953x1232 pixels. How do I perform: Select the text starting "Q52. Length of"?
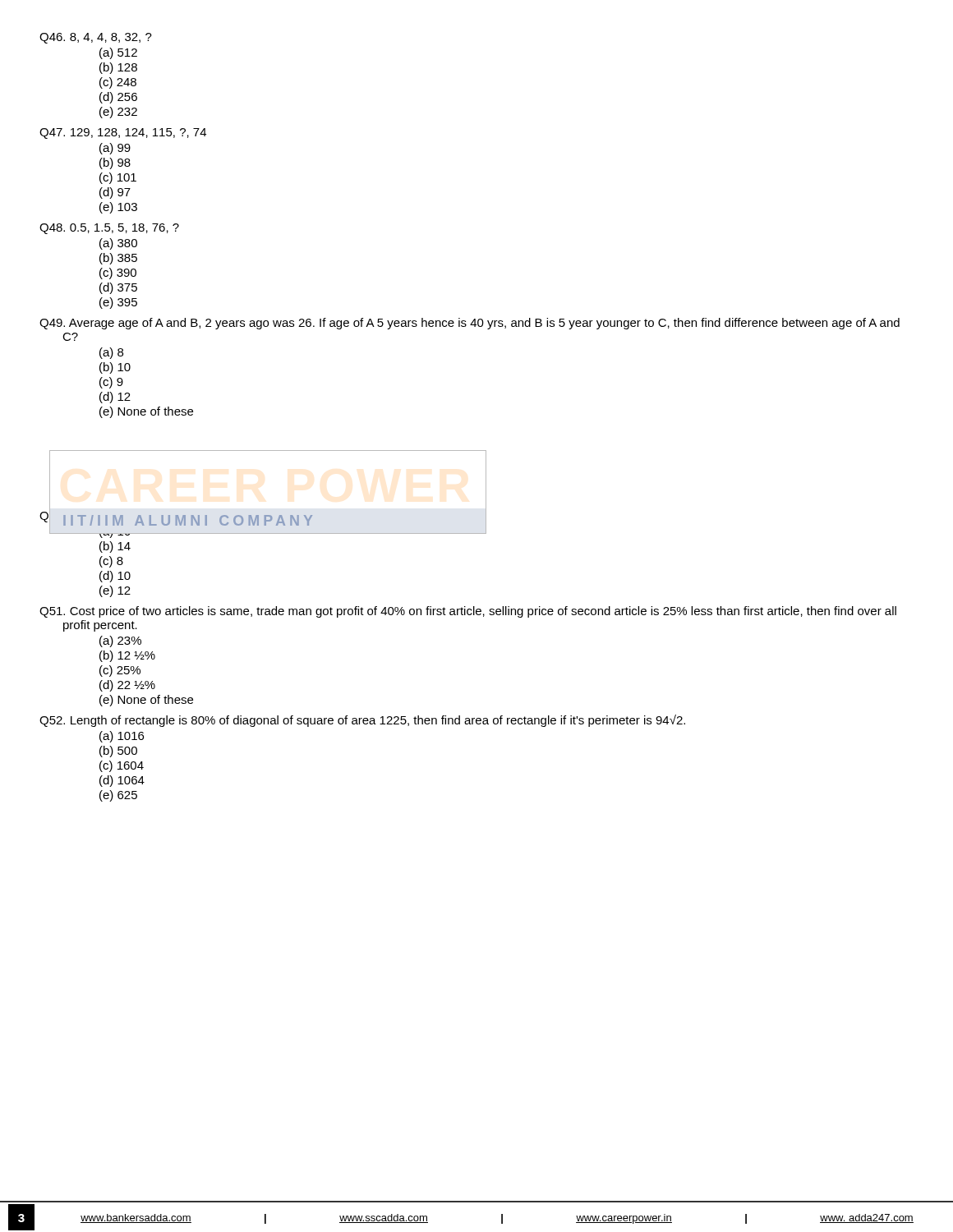(x=362, y=721)
